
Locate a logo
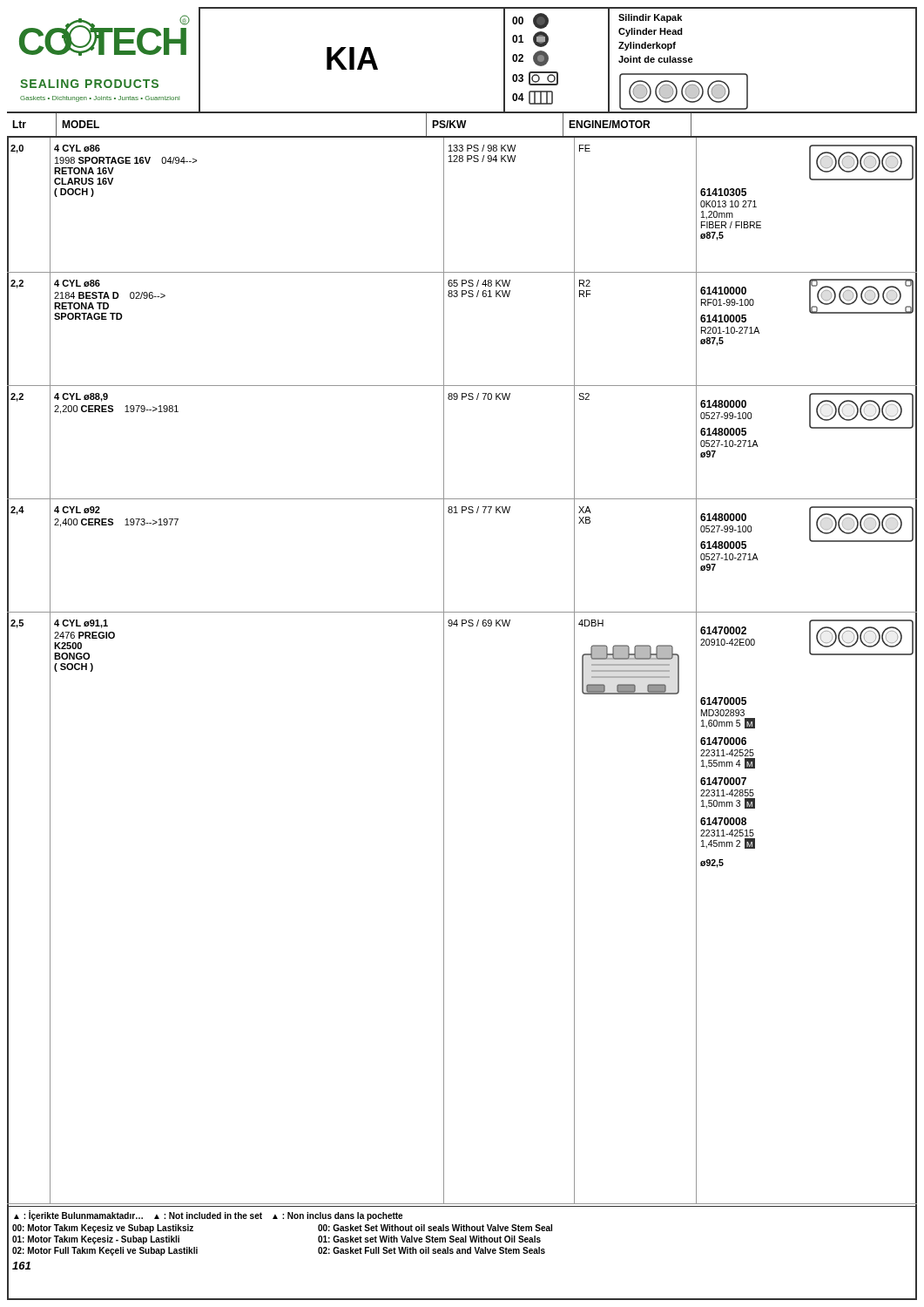point(104,60)
